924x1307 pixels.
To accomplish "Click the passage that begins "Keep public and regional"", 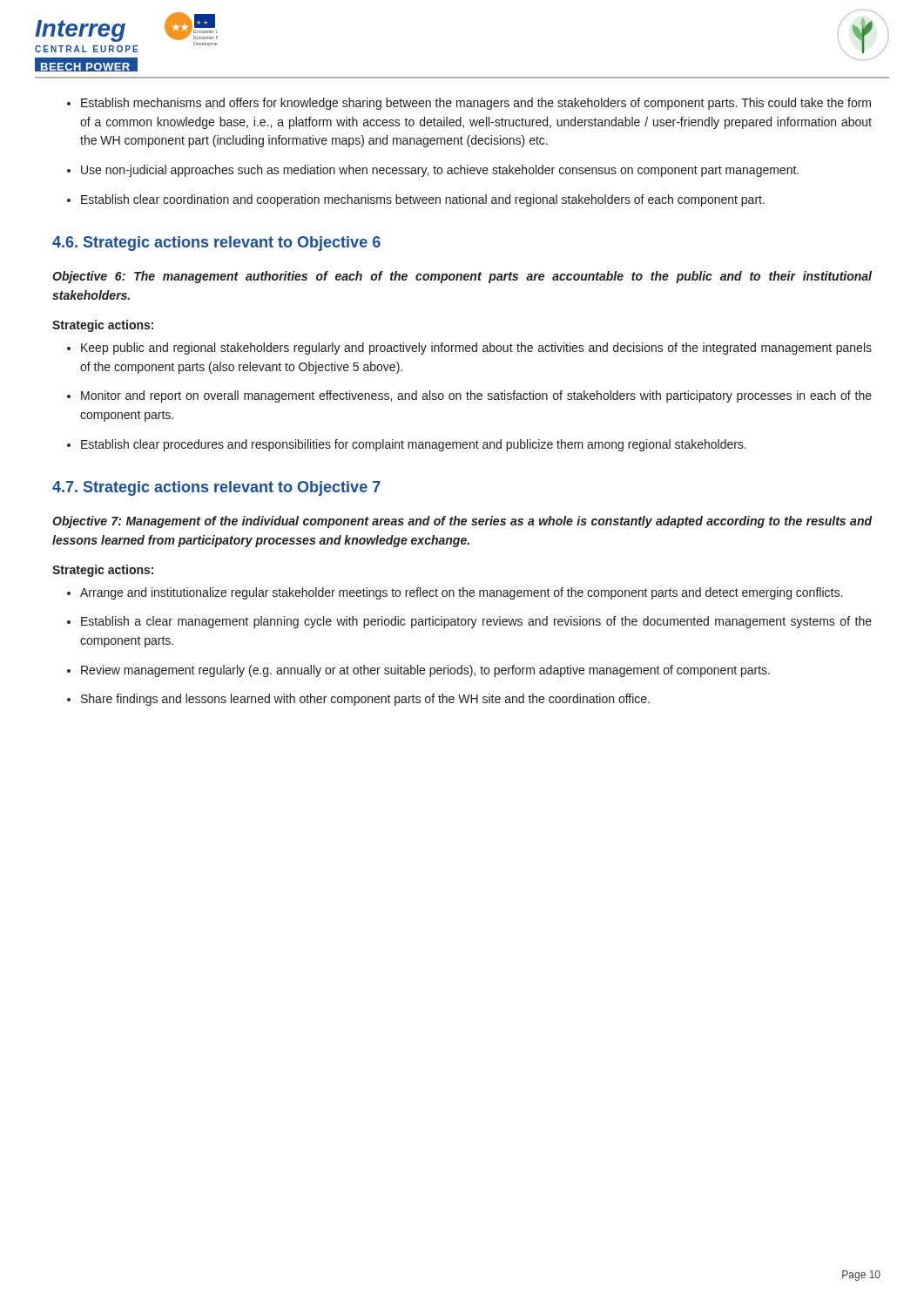I will coord(466,358).
